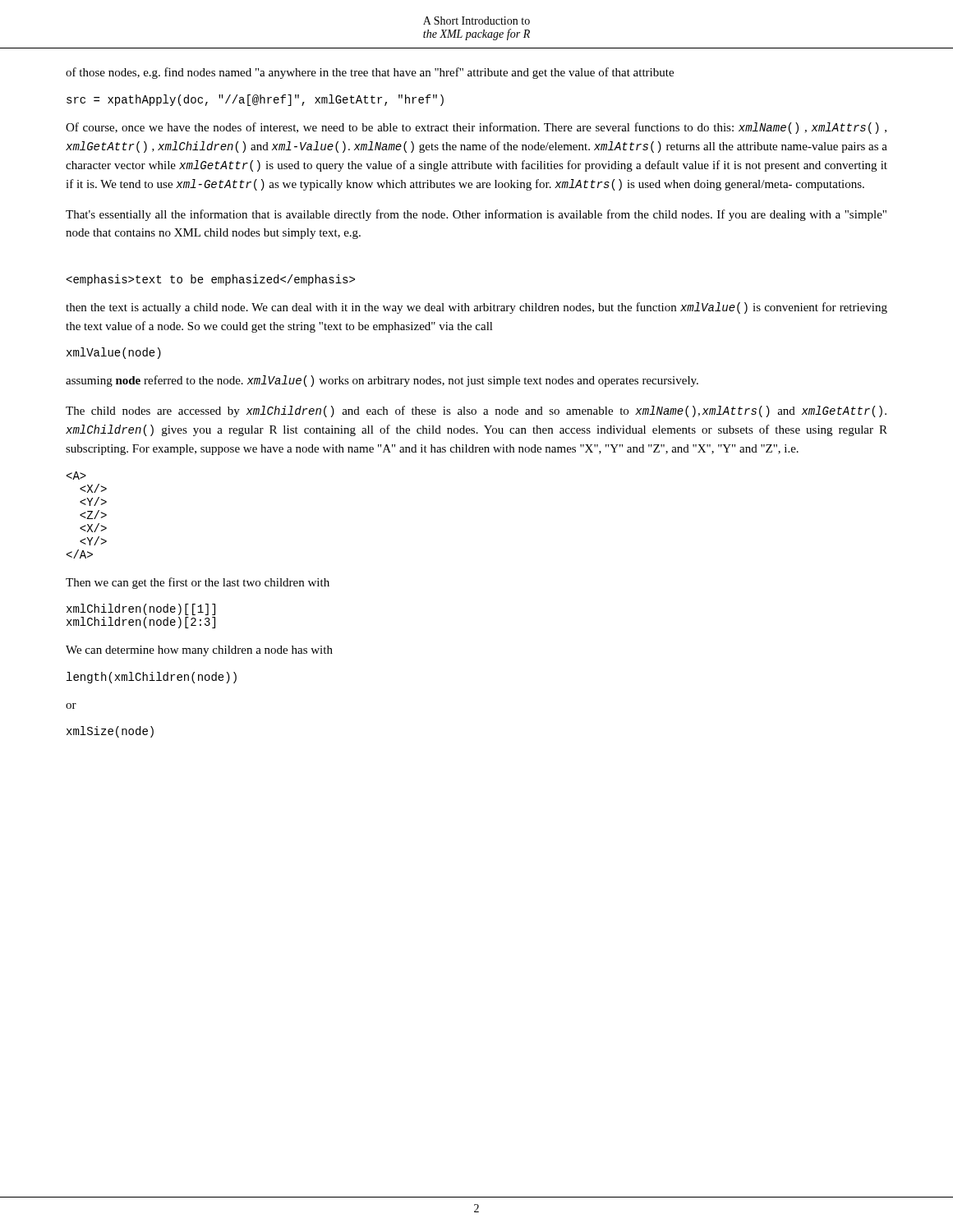Select the element starting "Then we can get"
The image size is (953, 1232).
[198, 583]
